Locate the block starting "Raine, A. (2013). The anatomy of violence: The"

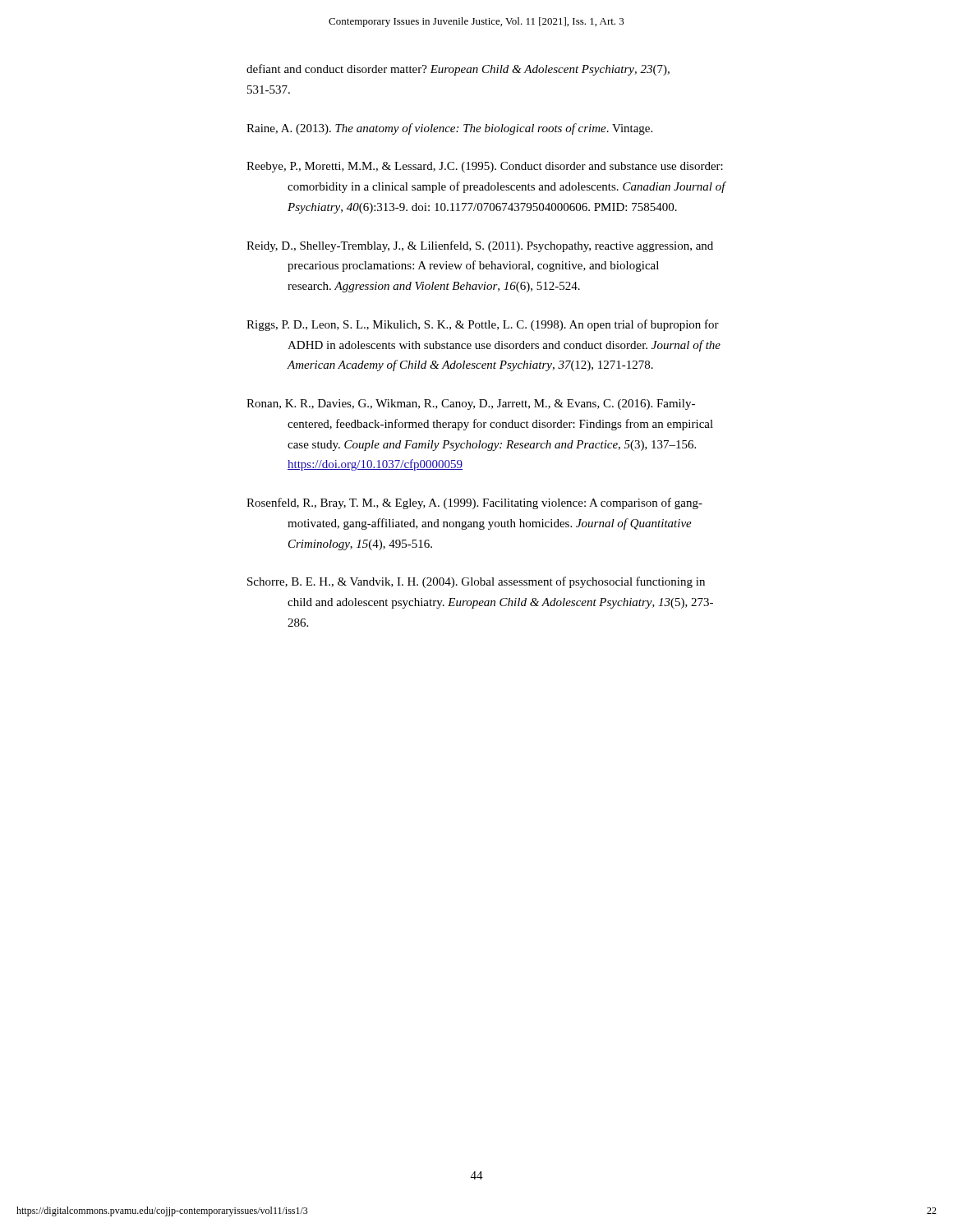[x=450, y=128]
